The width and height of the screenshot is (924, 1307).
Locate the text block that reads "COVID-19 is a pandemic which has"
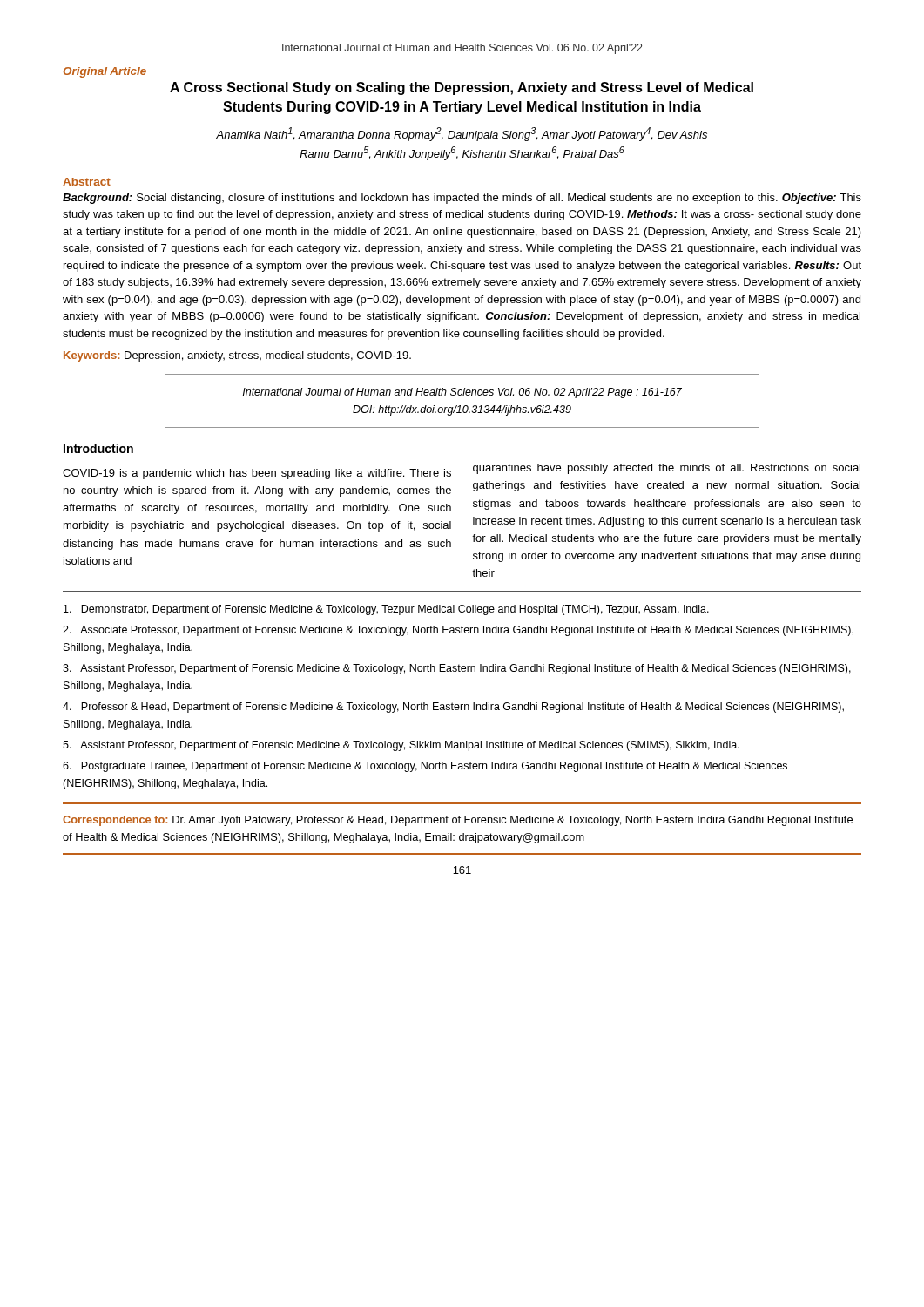257,517
